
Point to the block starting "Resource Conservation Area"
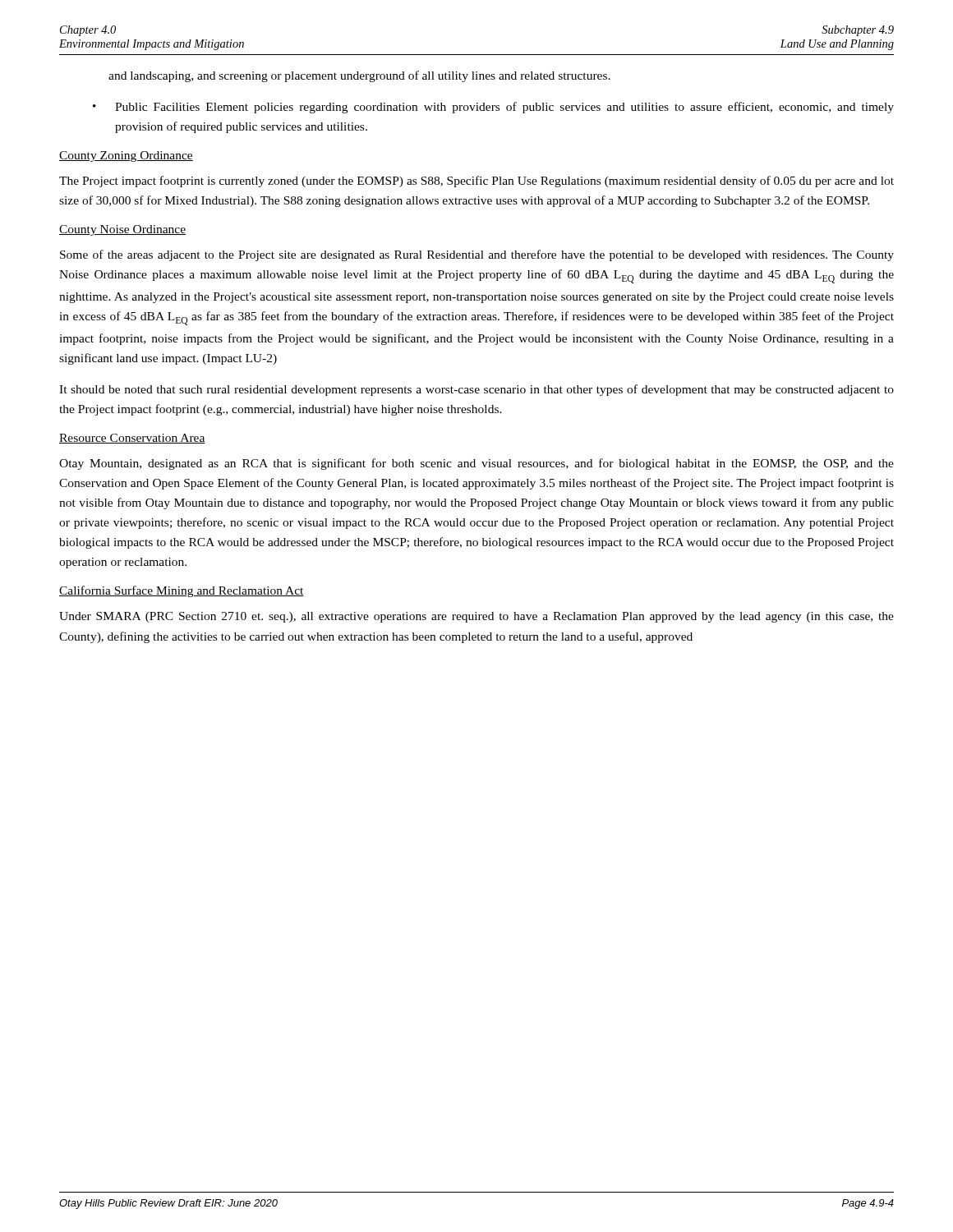pos(132,438)
